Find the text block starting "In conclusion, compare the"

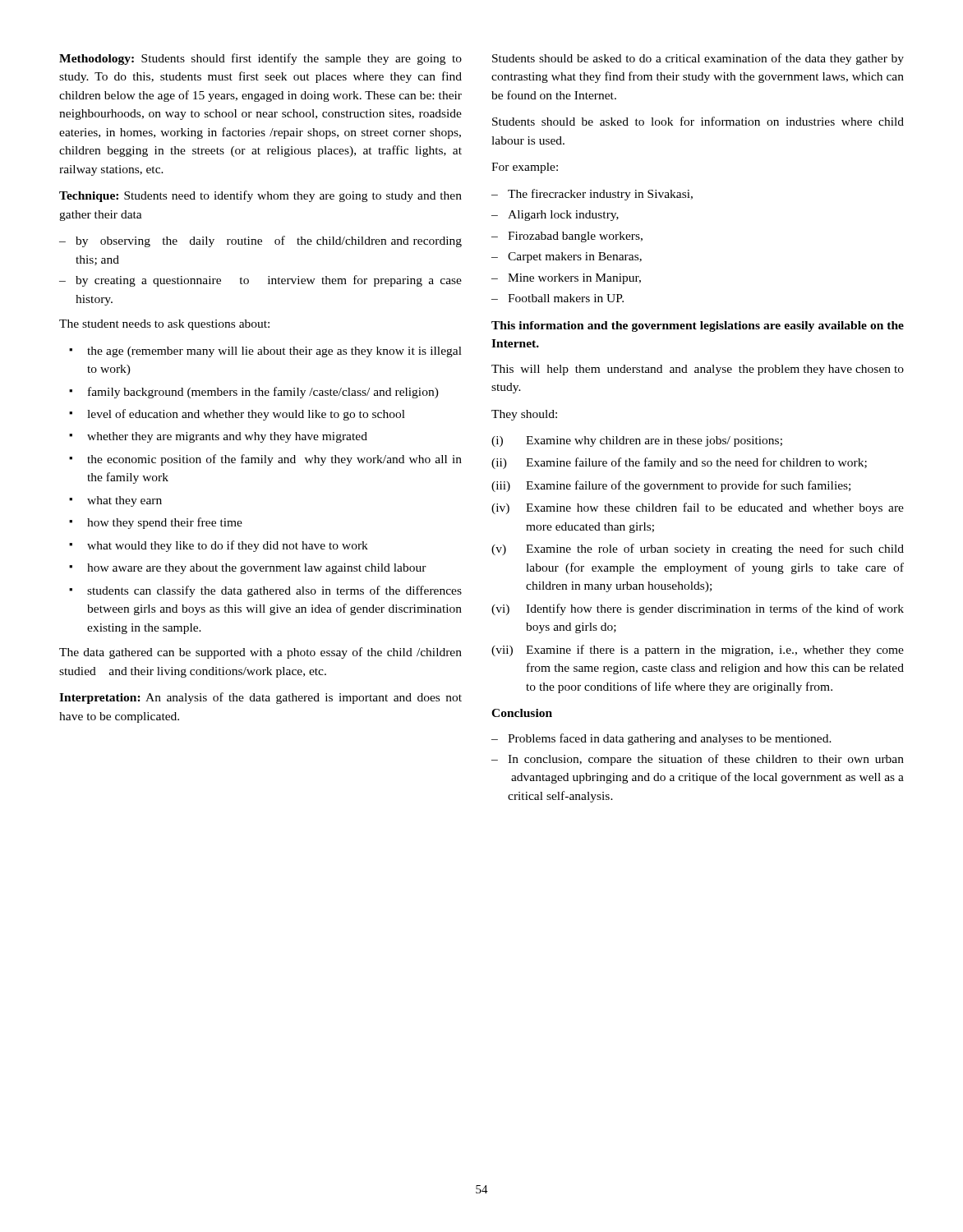pos(706,777)
